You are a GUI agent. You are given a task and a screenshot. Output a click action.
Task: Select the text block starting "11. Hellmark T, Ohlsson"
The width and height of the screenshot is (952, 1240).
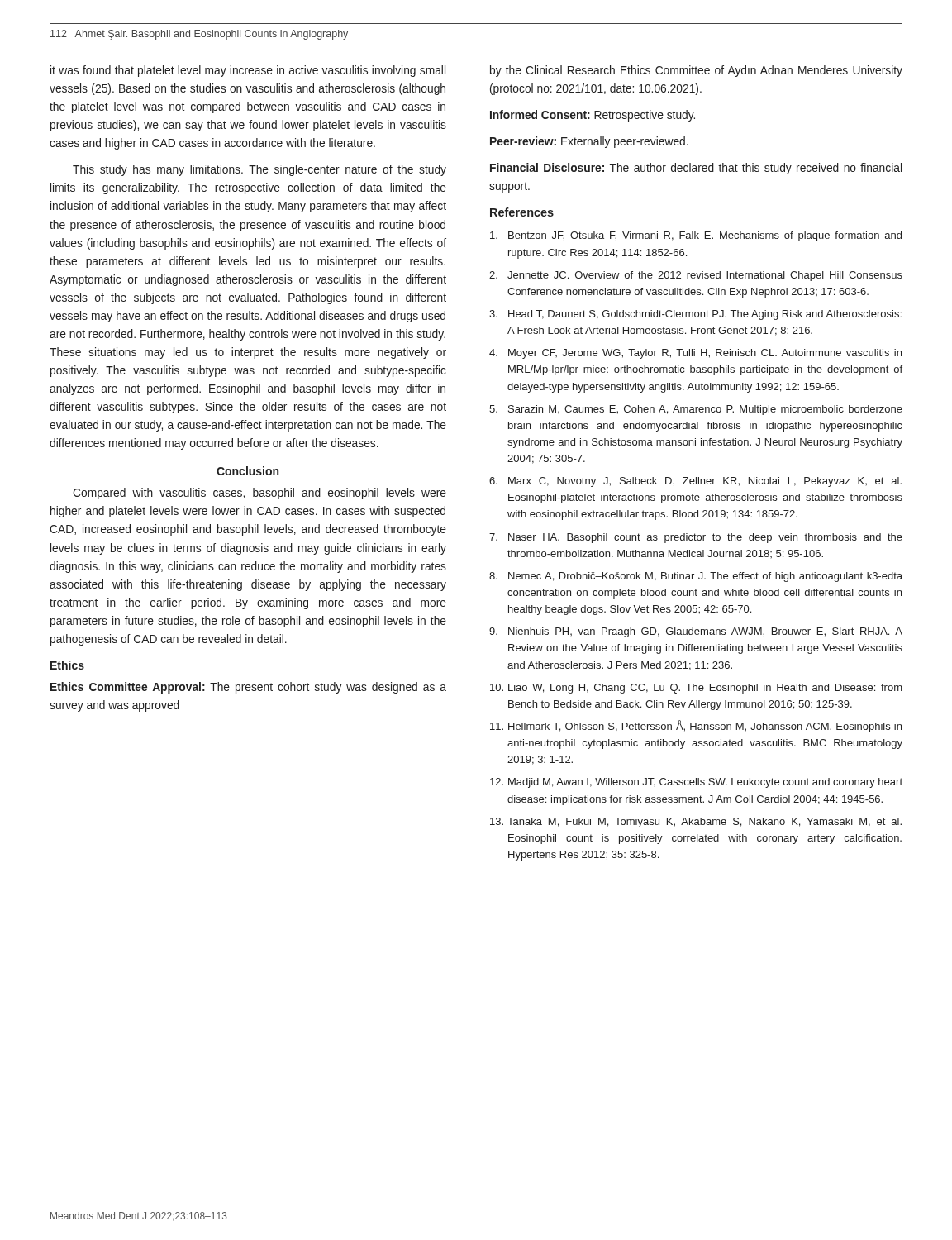point(696,743)
